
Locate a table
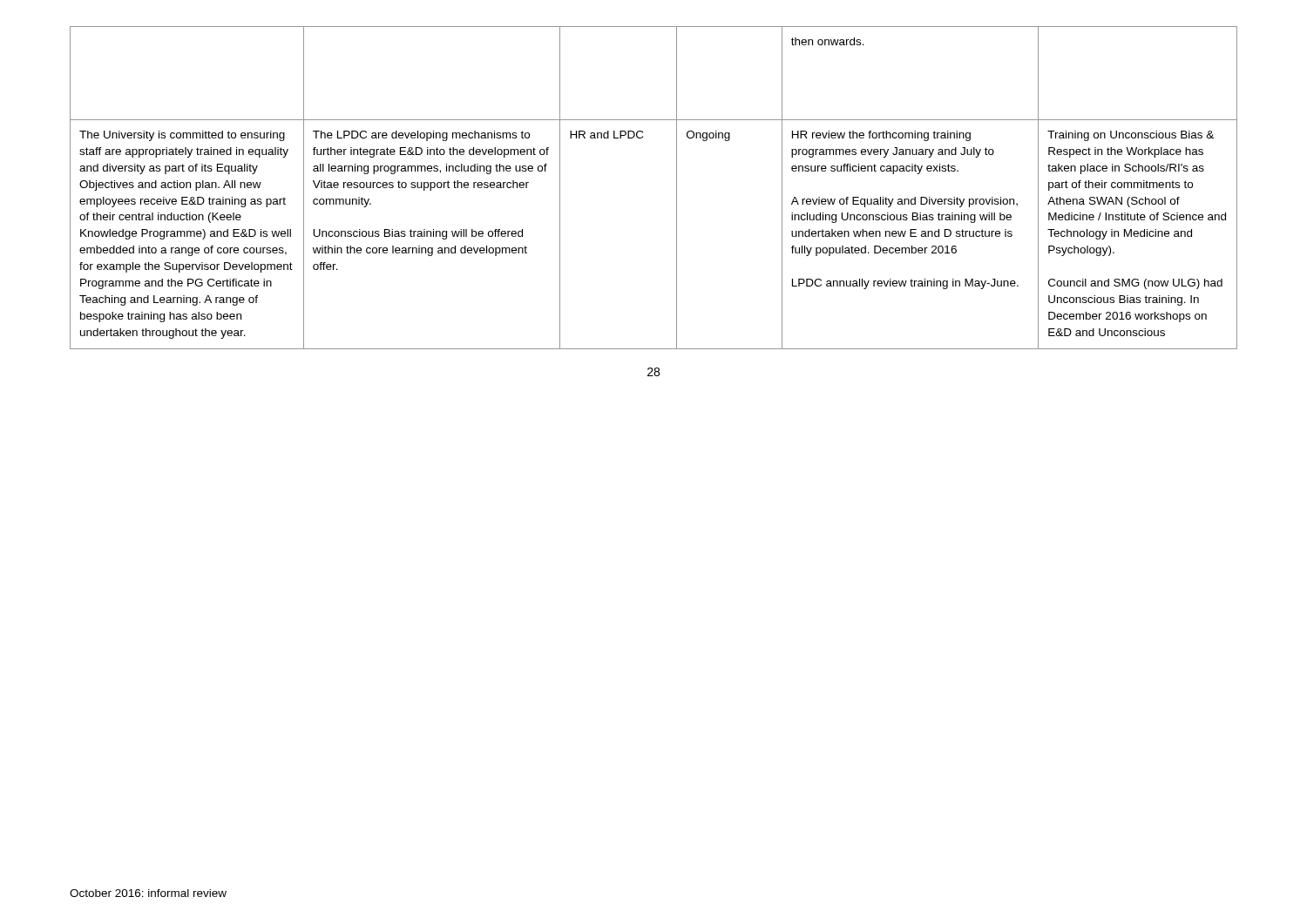point(654,187)
